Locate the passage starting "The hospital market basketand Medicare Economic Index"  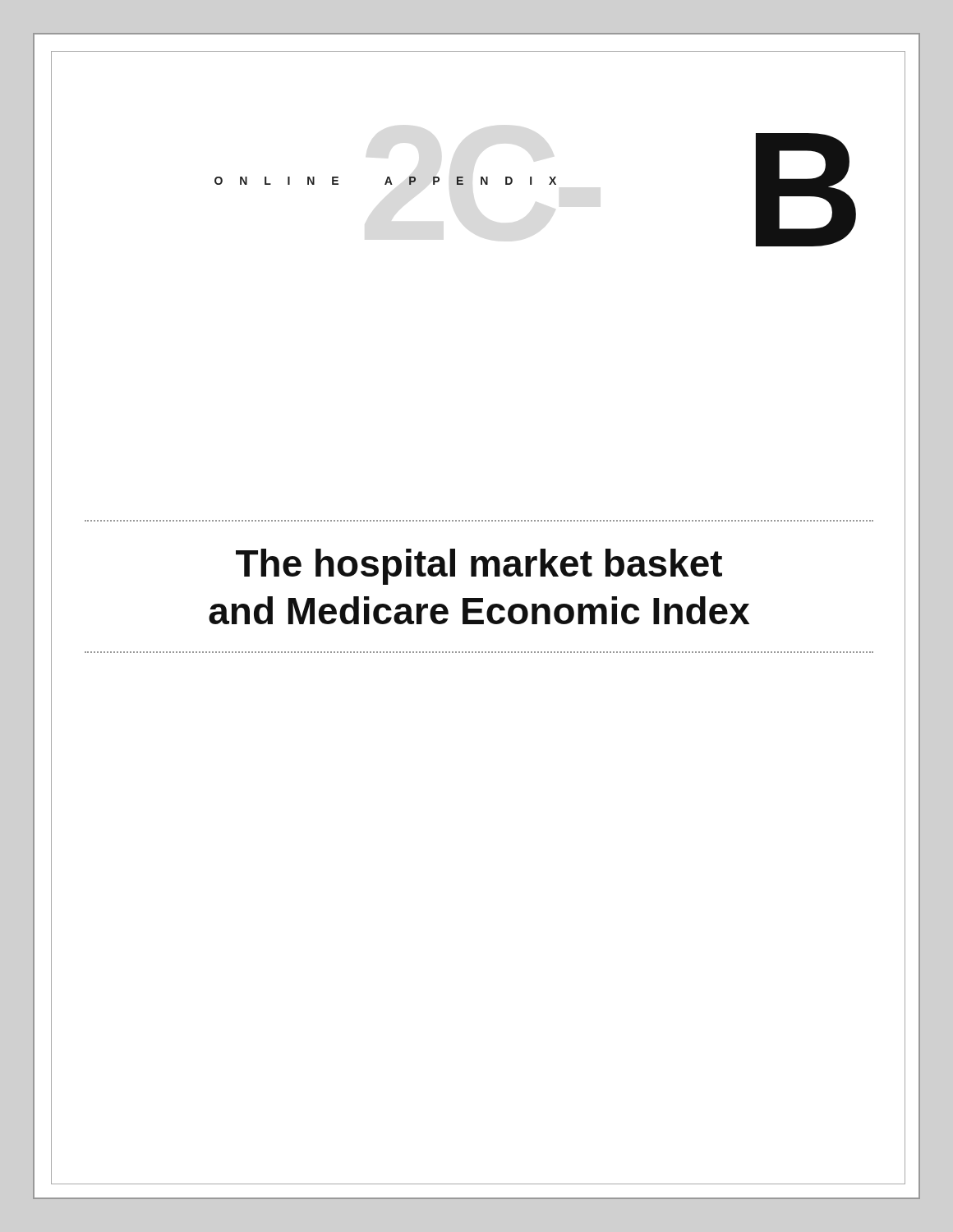479,588
